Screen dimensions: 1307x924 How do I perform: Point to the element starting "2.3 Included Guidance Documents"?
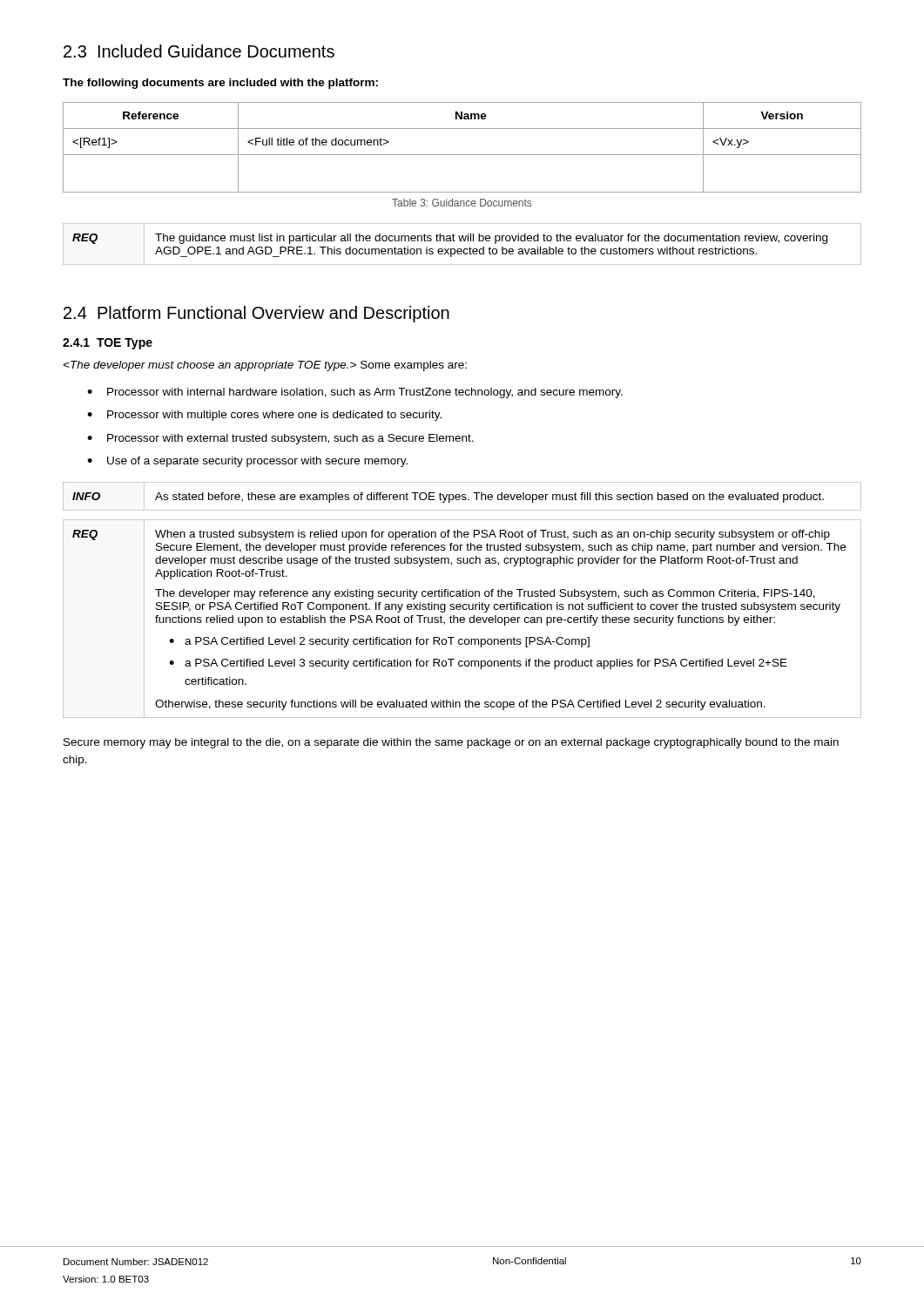tap(199, 51)
